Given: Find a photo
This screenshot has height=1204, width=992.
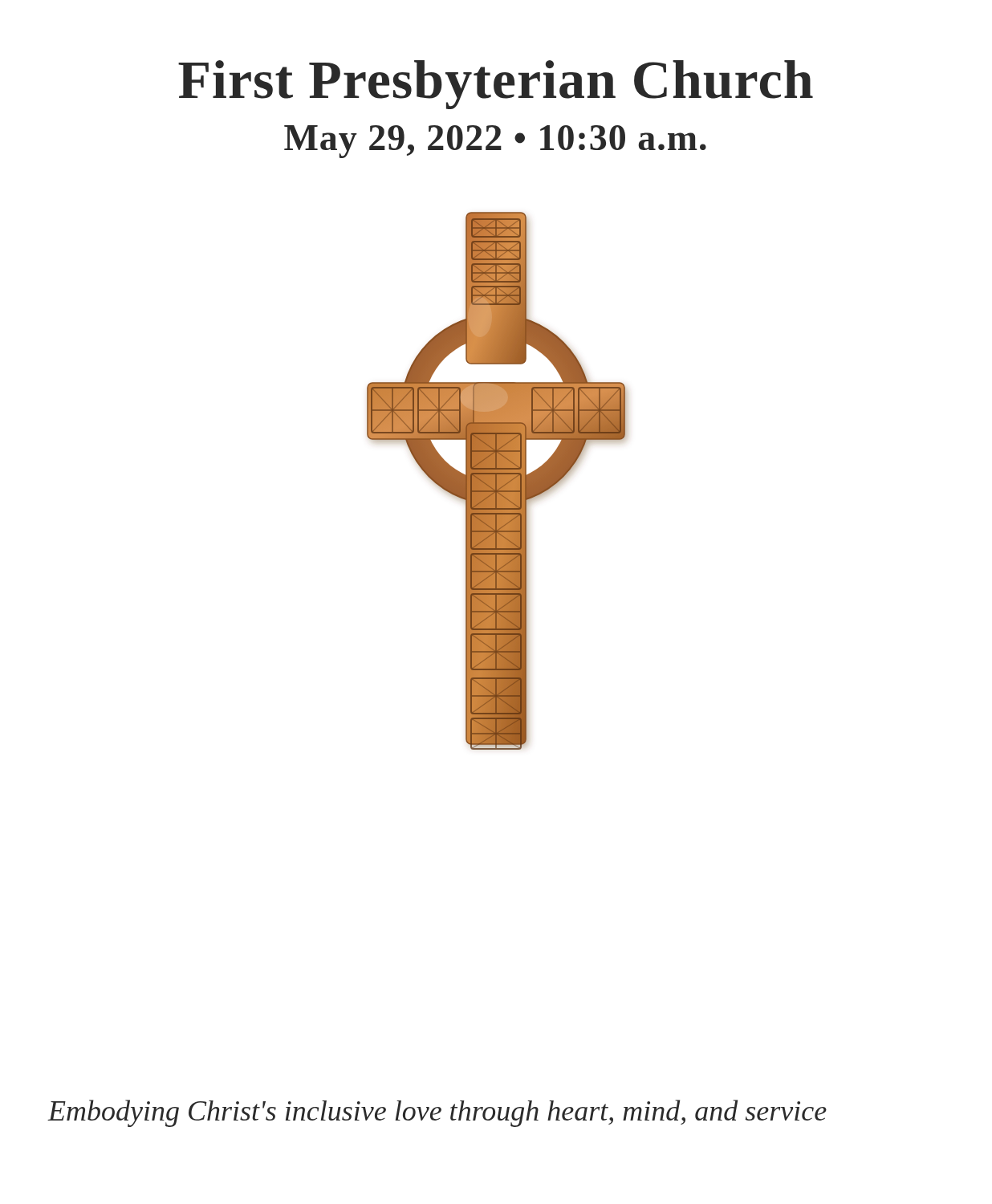Looking at the screenshot, I should (x=496, y=478).
